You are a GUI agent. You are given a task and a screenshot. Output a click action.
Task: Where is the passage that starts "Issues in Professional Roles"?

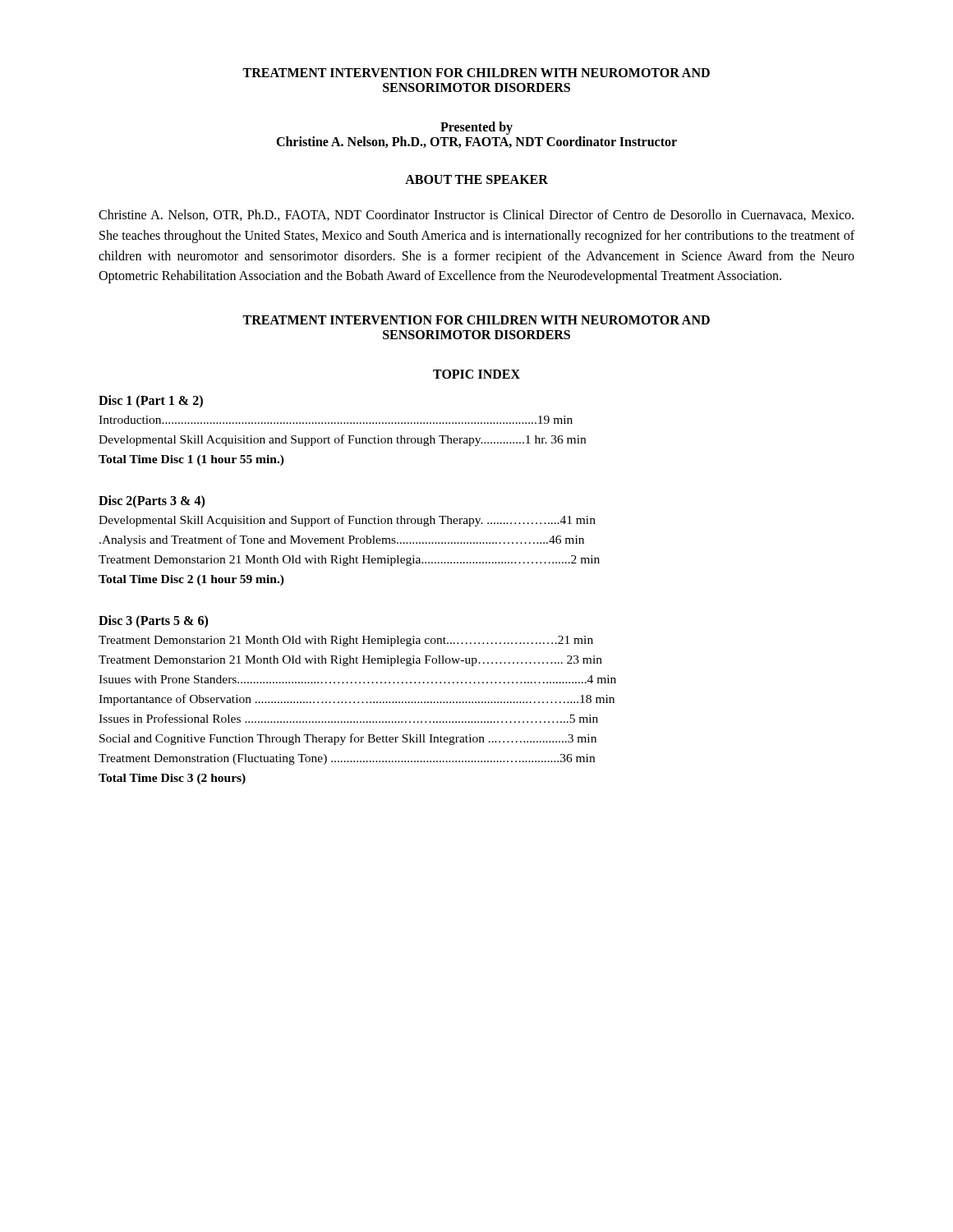pos(348,719)
